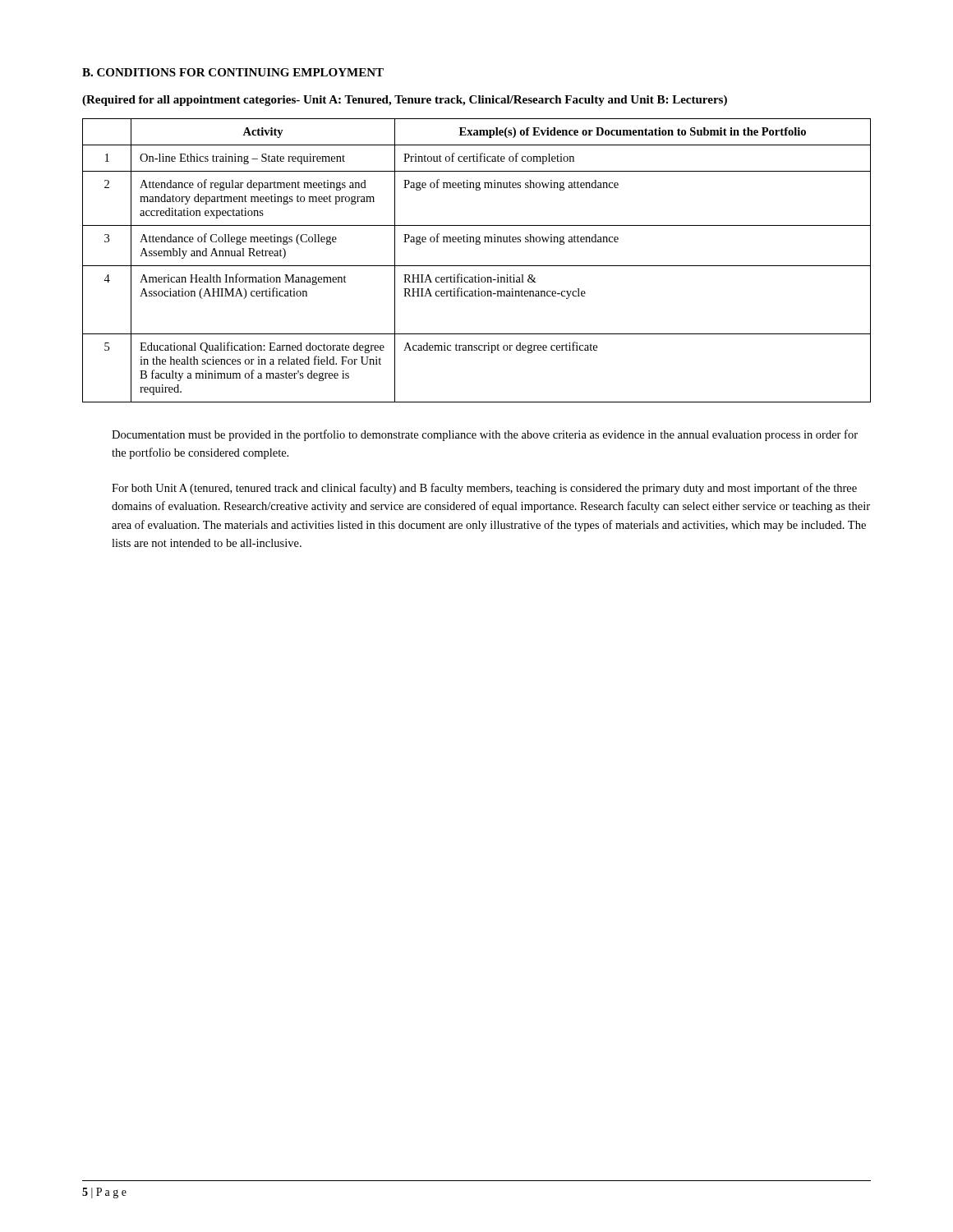953x1232 pixels.
Task: Click on the section header with the text "B. CONDITIONS FOR CONTINUING"
Action: (x=233, y=72)
